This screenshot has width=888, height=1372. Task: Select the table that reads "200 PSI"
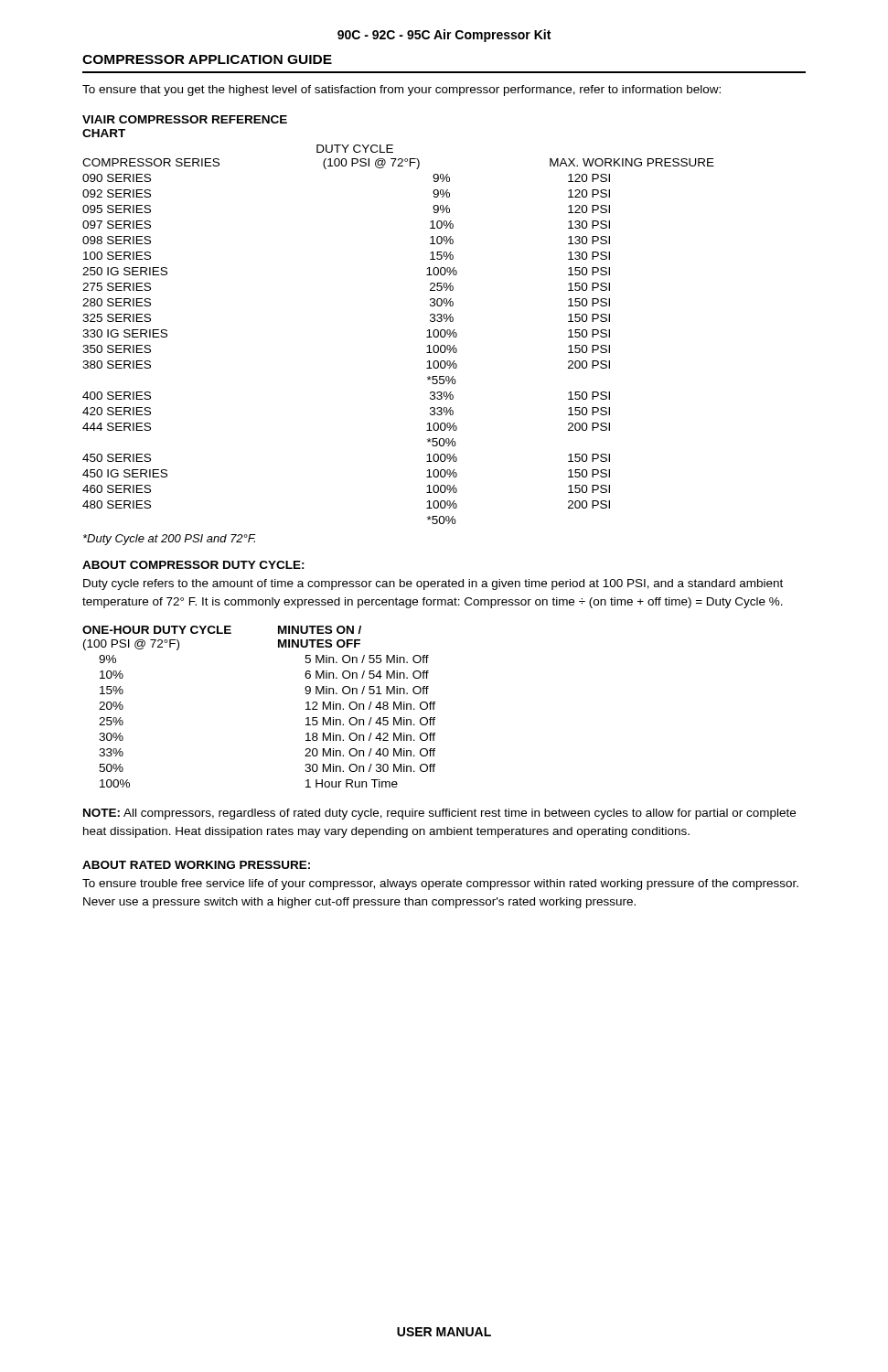[444, 319]
